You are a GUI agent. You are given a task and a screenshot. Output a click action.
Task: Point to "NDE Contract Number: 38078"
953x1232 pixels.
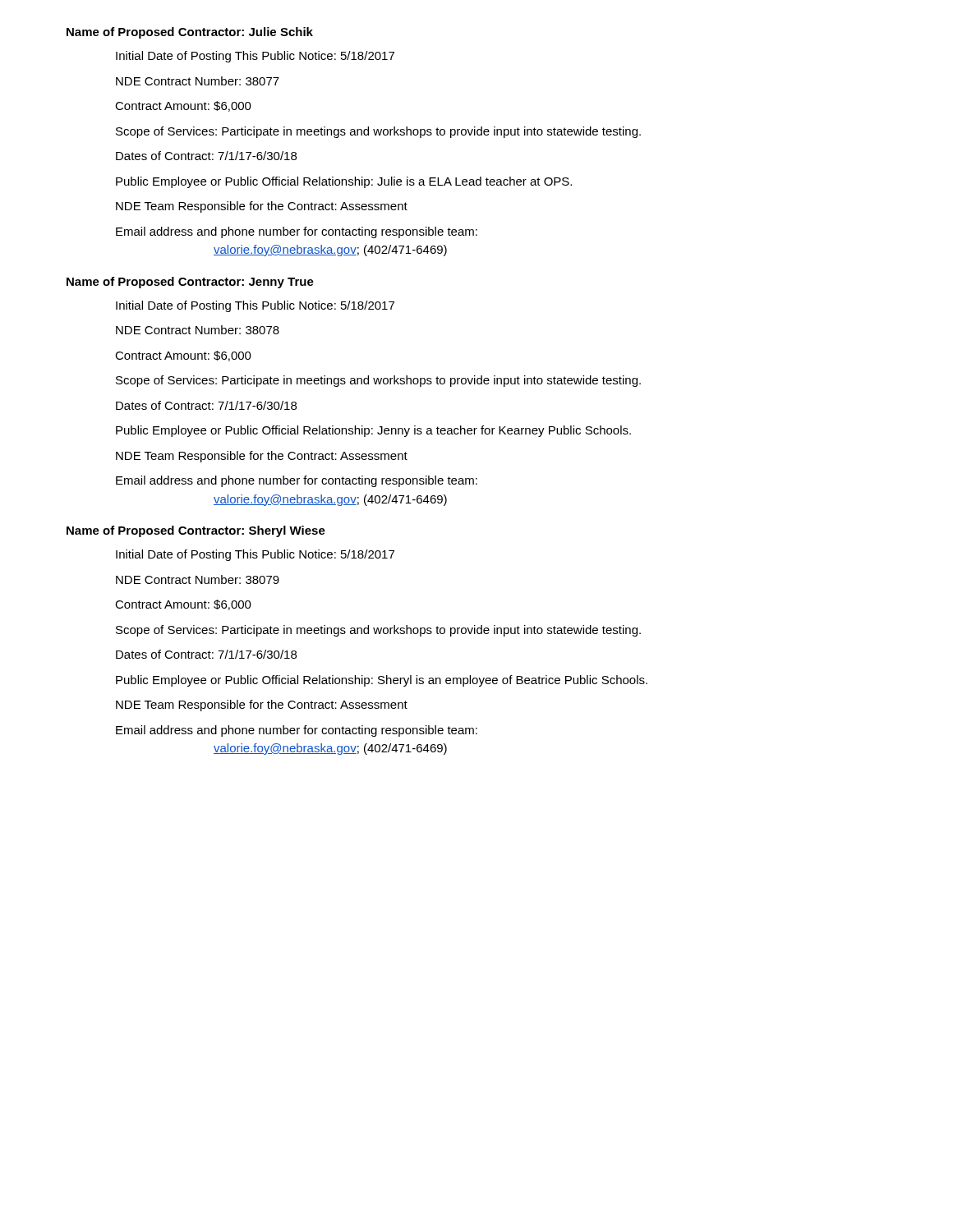tap(197, 330)
